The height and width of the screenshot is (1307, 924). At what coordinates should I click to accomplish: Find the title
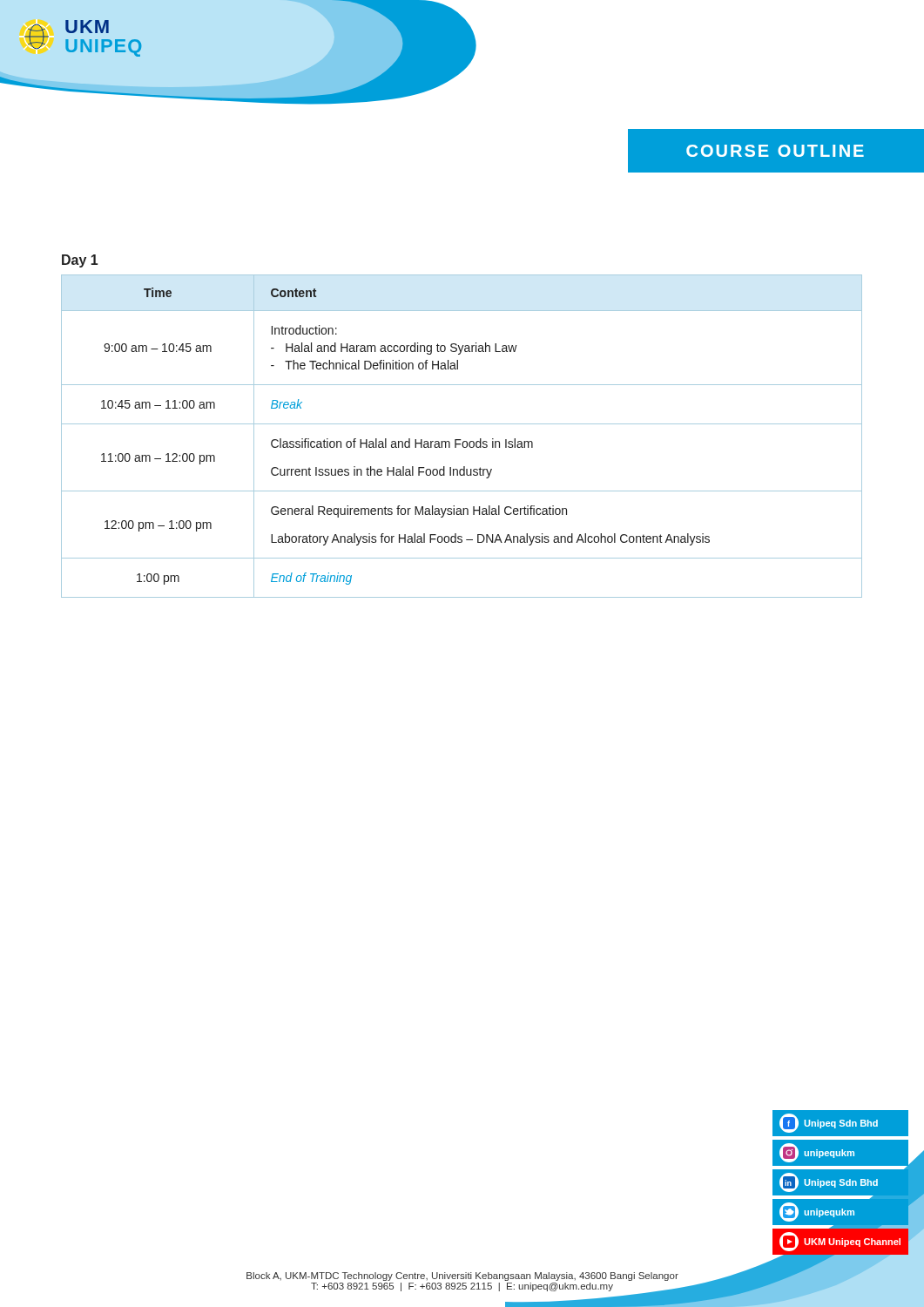(x=776, y=151)
